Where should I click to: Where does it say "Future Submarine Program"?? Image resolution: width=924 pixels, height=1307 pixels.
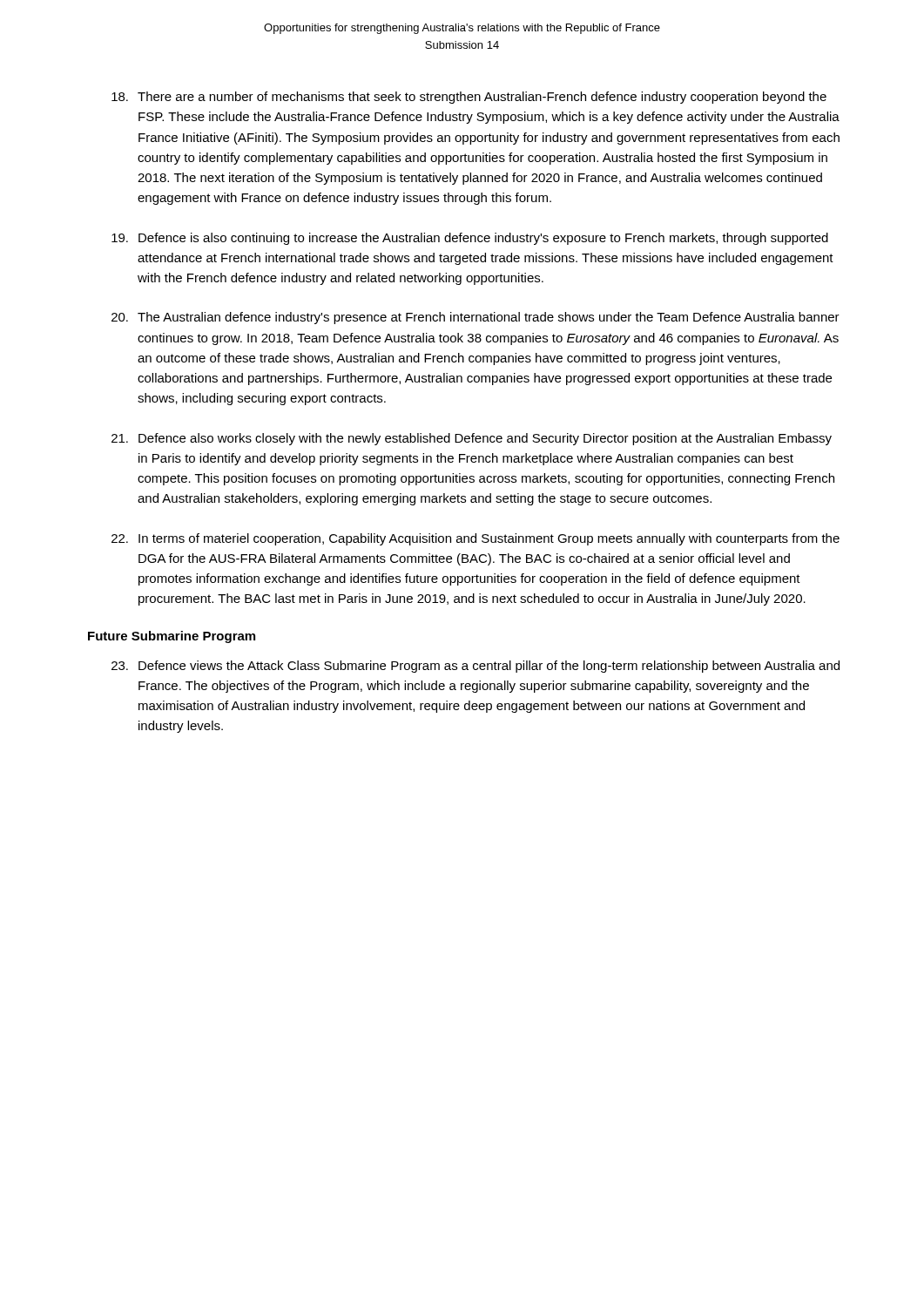tap(172, 635)
